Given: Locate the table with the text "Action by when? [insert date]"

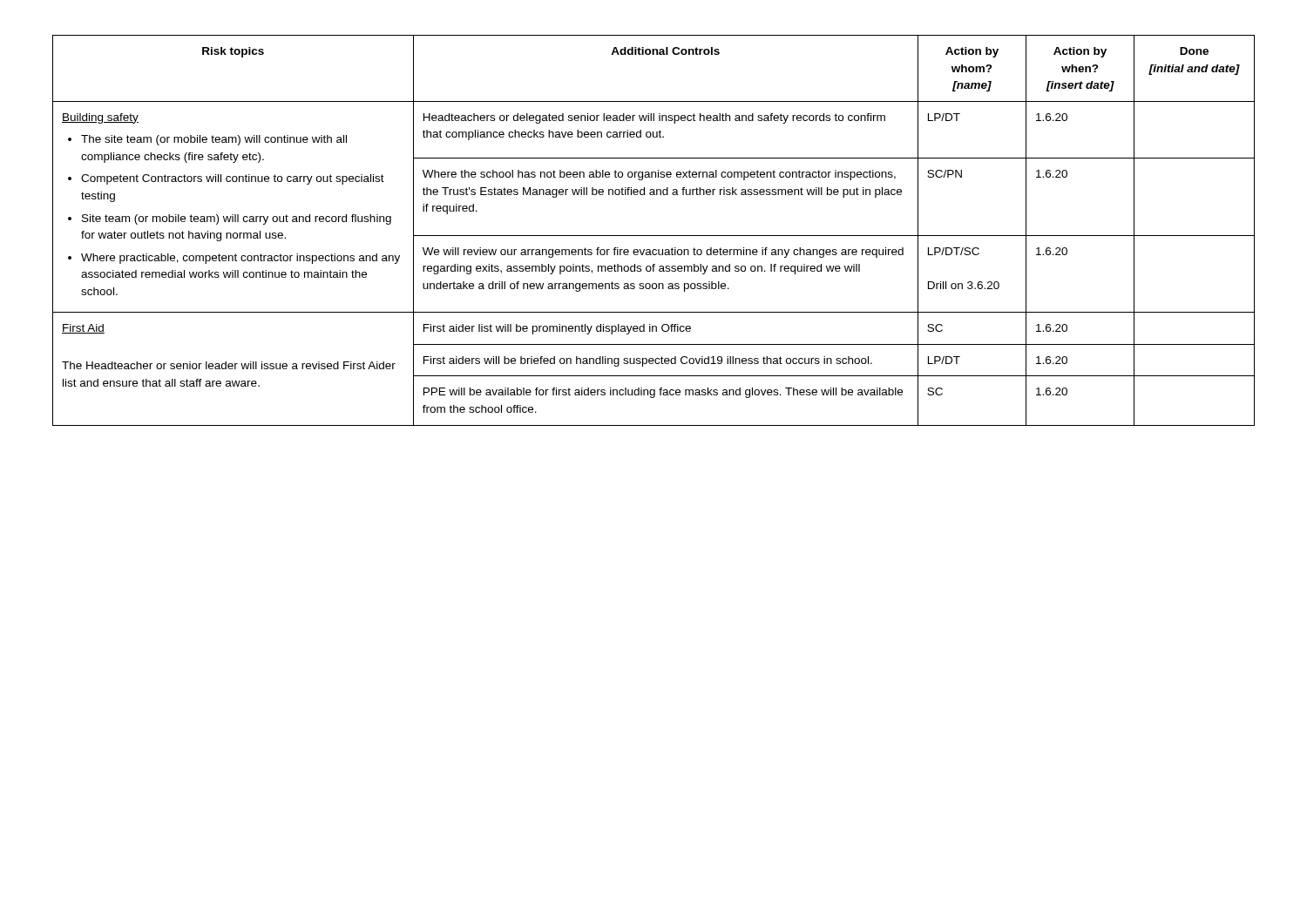Looking at the screenshot, I should (x=654, y=230).
